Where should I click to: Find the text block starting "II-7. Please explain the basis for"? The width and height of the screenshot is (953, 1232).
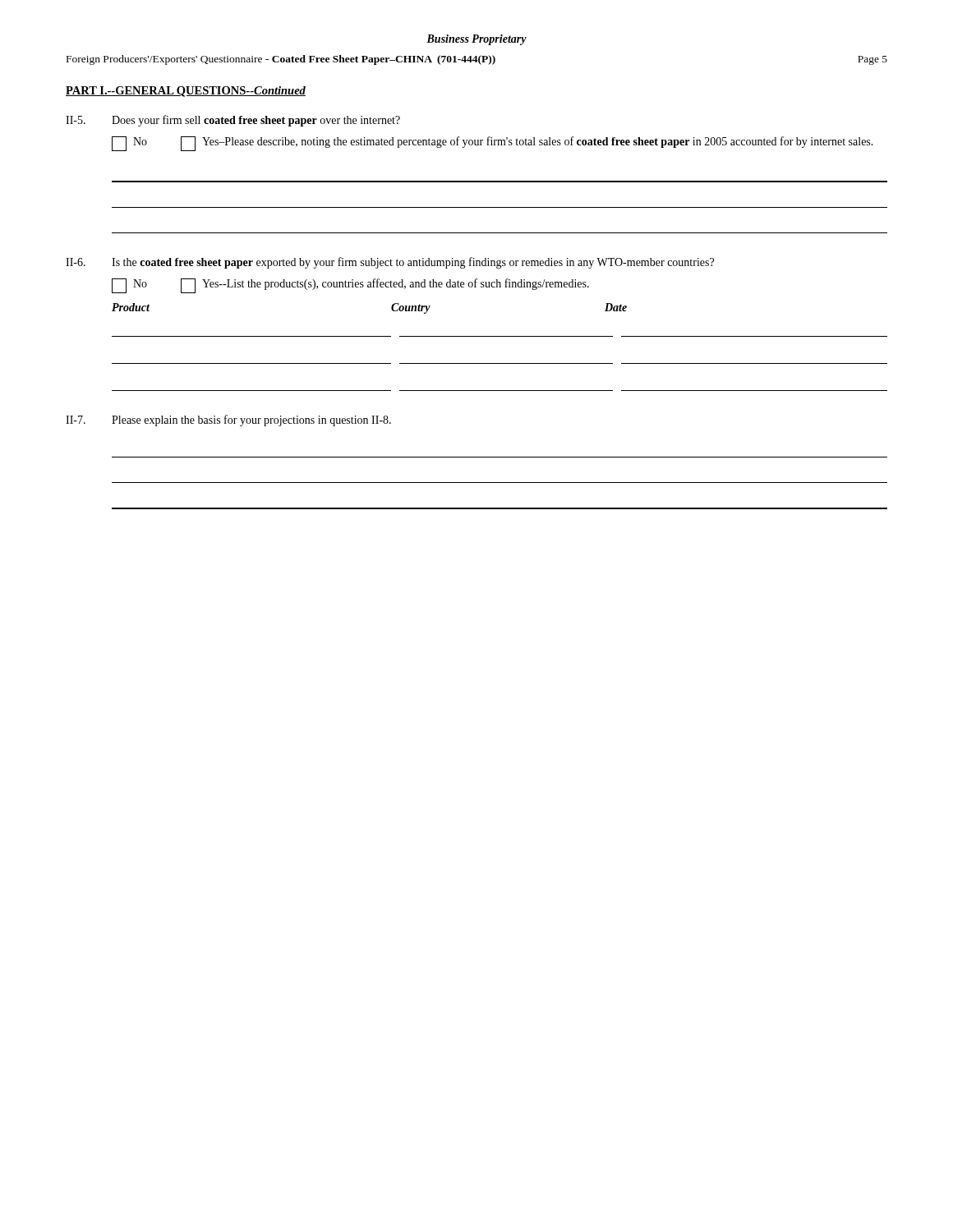click(228, 421)
